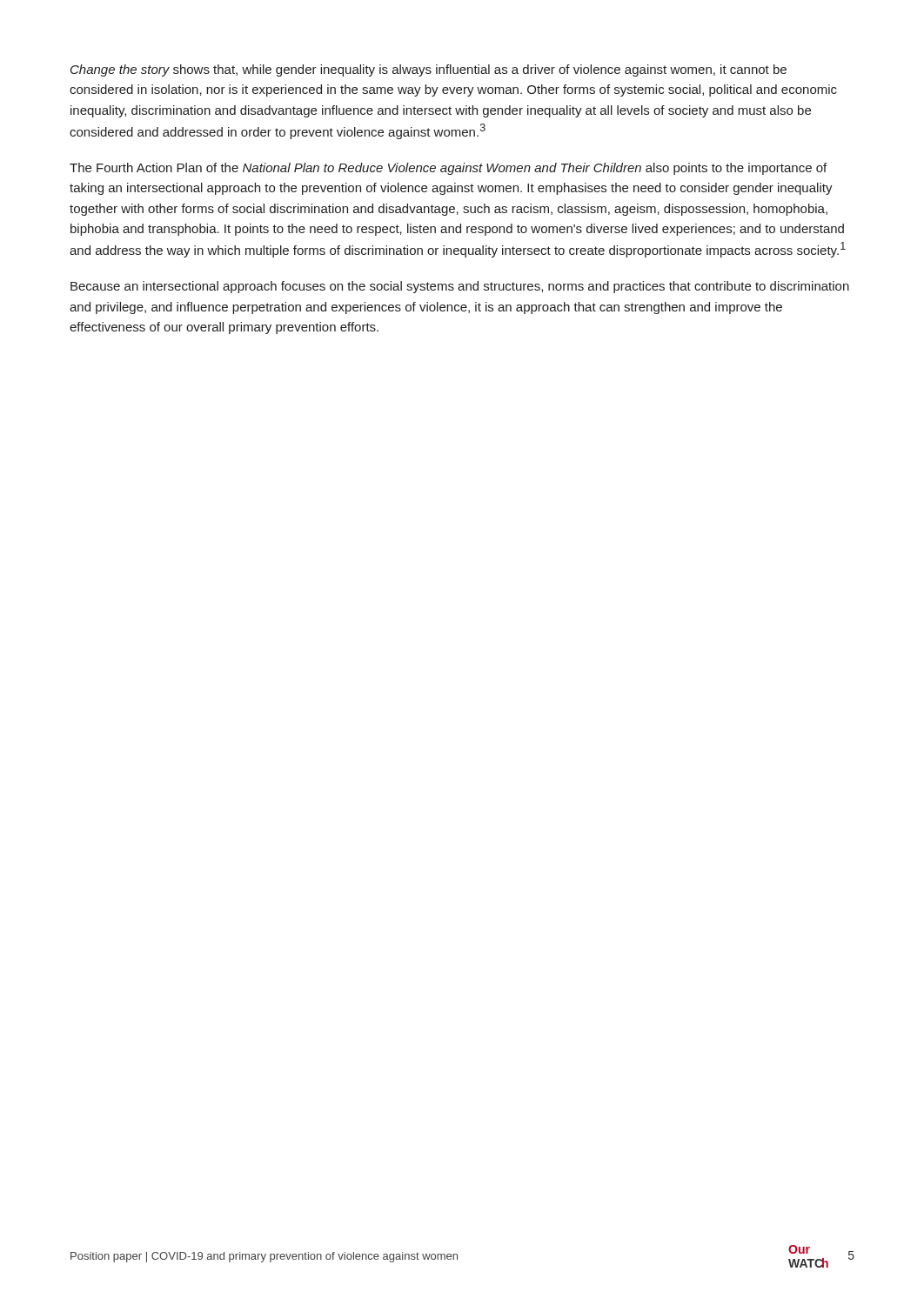Find the block on this page that starts "The Fourth Action Plan of"
Viewport: 924px width, 1305px height.
click(458, 209)
